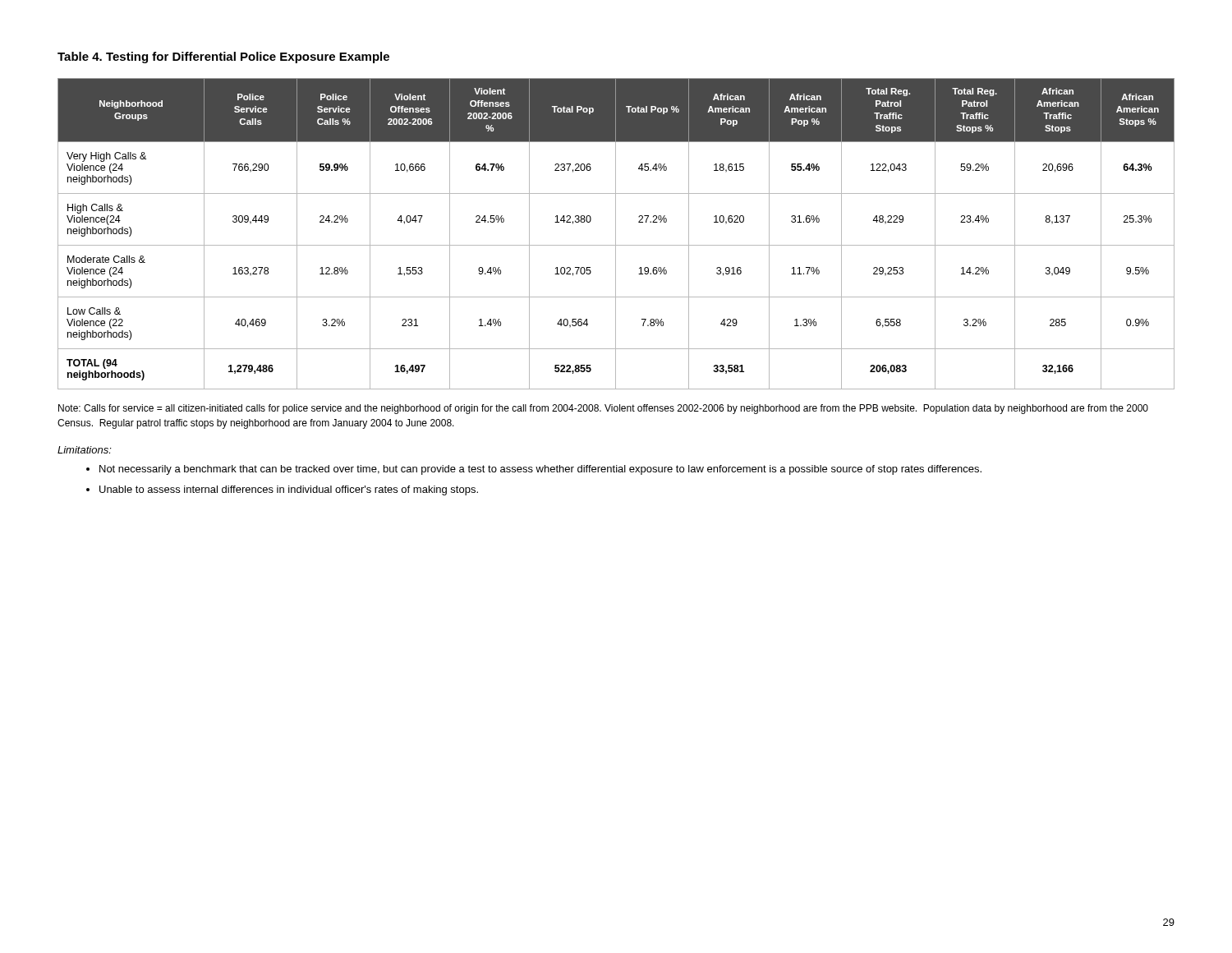
Task: Locate the list item that reads "Not necessarily a benchmark that can be tracked"
Action: [628, 469]
